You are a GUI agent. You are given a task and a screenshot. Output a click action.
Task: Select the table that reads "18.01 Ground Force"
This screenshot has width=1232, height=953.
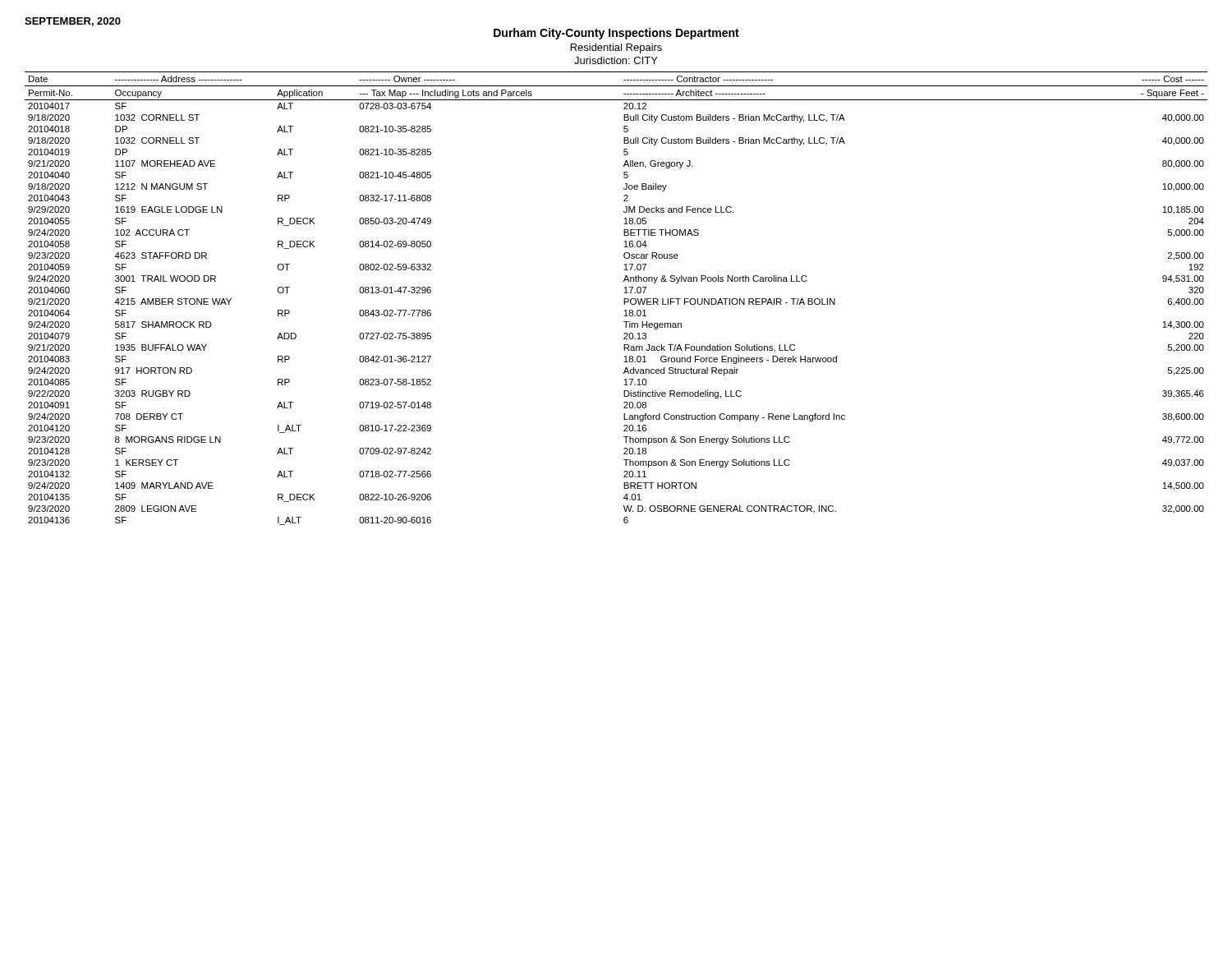tap(616, 299)
